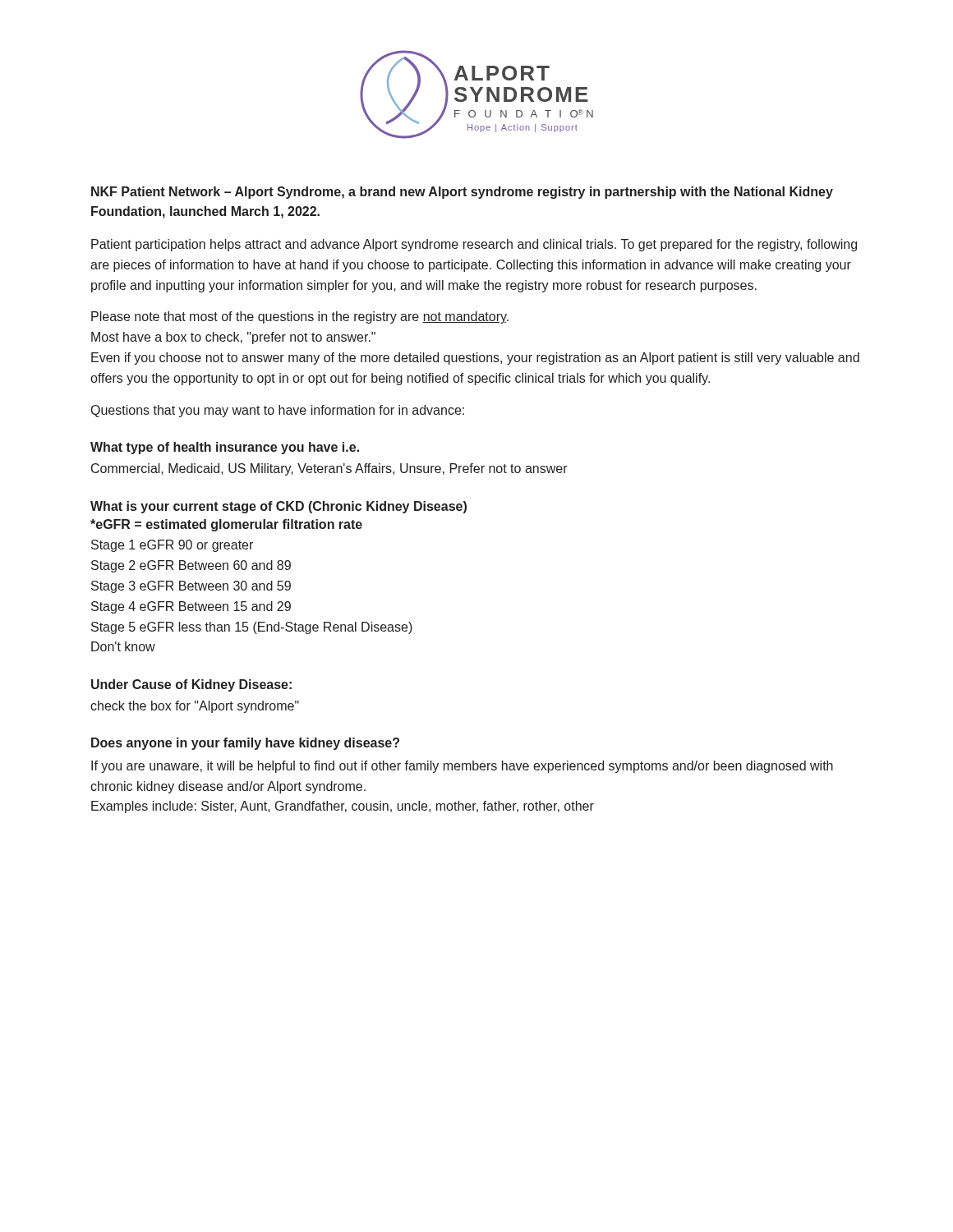Select the logo

pyautogui.click(x=476, y=96)
